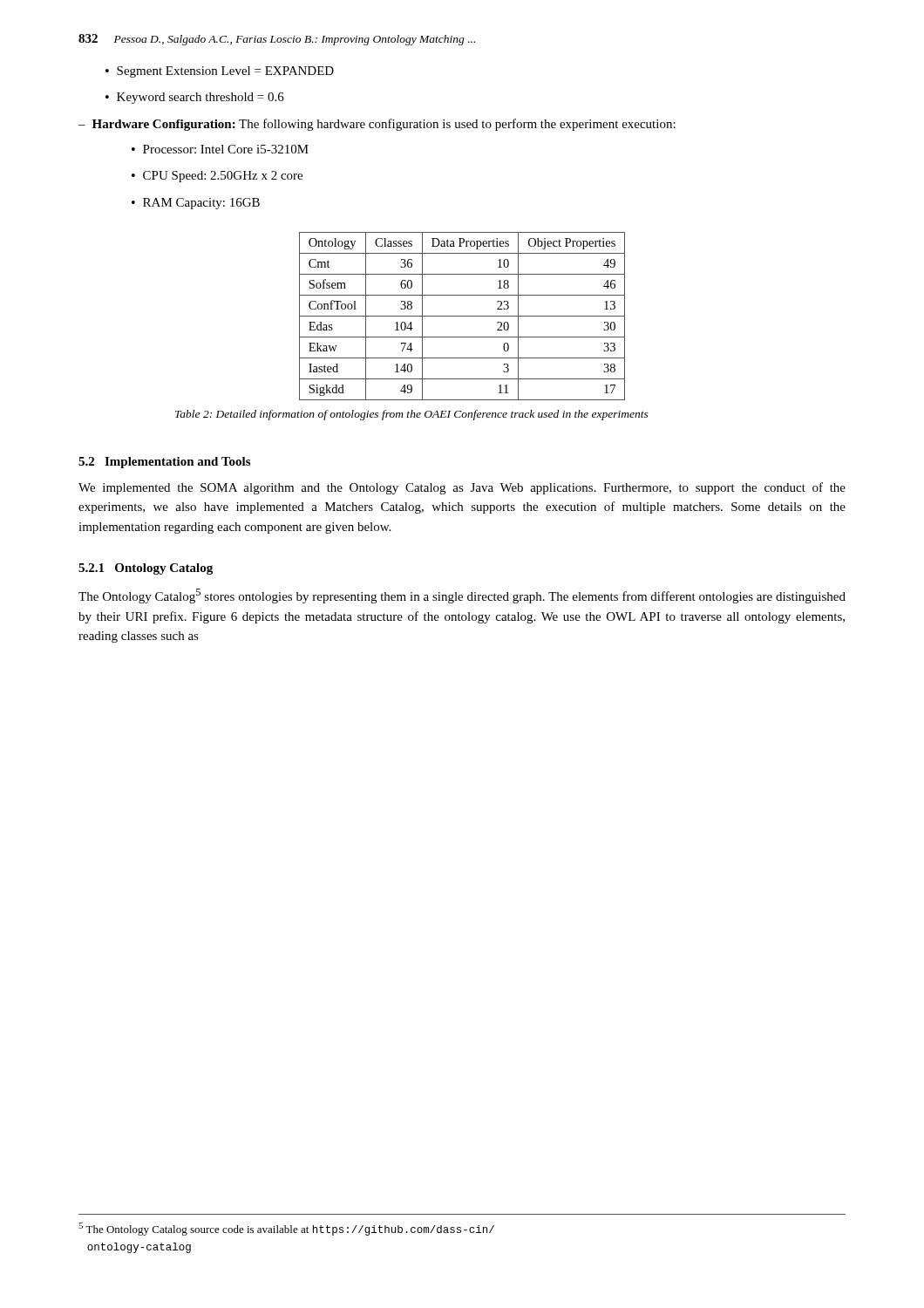Point to the block beginning "The Ontology Catalog5 stores ontologies by representing"
Screen dimensions: 1308x924
point(462,615)
